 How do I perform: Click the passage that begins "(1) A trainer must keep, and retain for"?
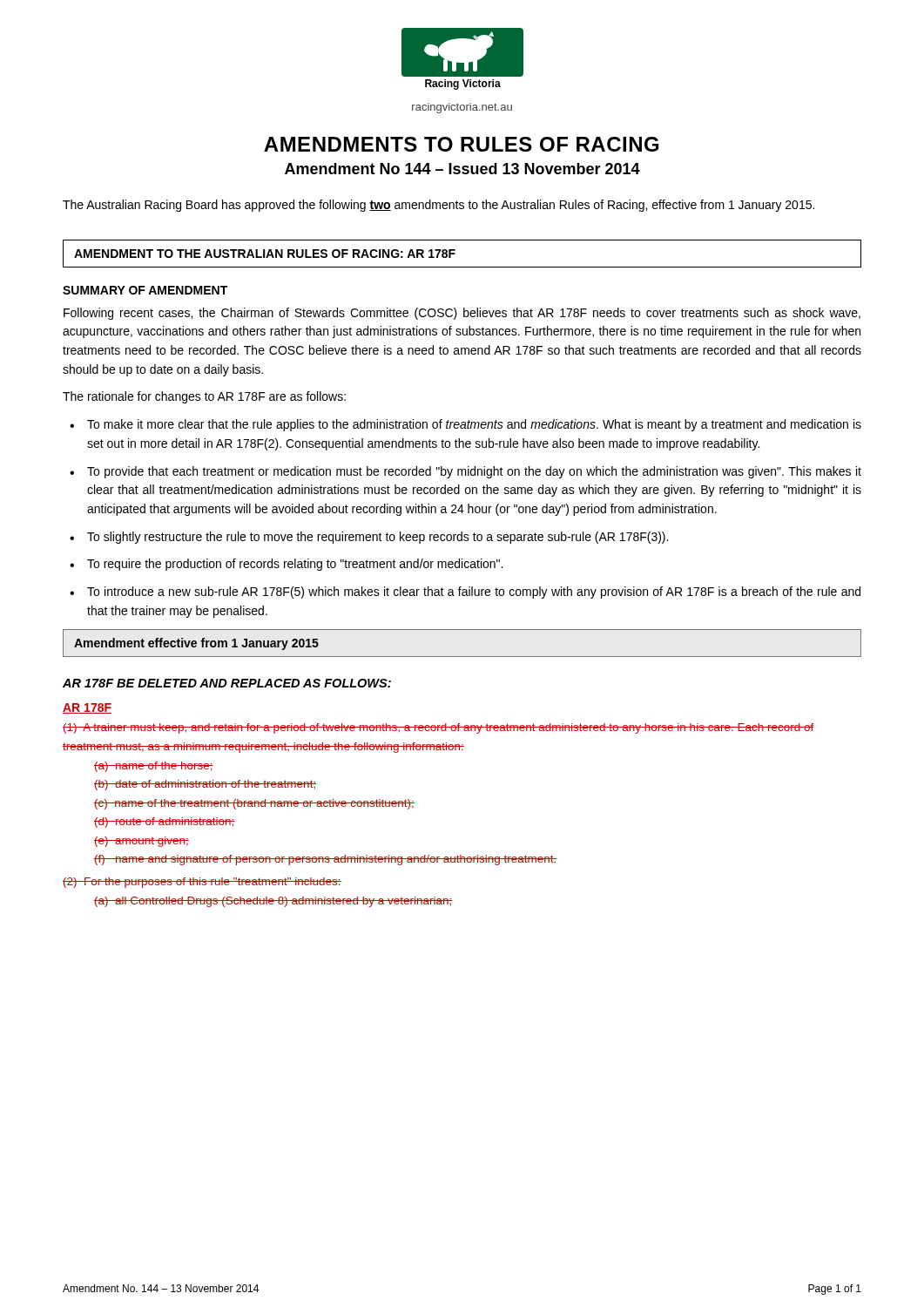click(x=438, y=728)
